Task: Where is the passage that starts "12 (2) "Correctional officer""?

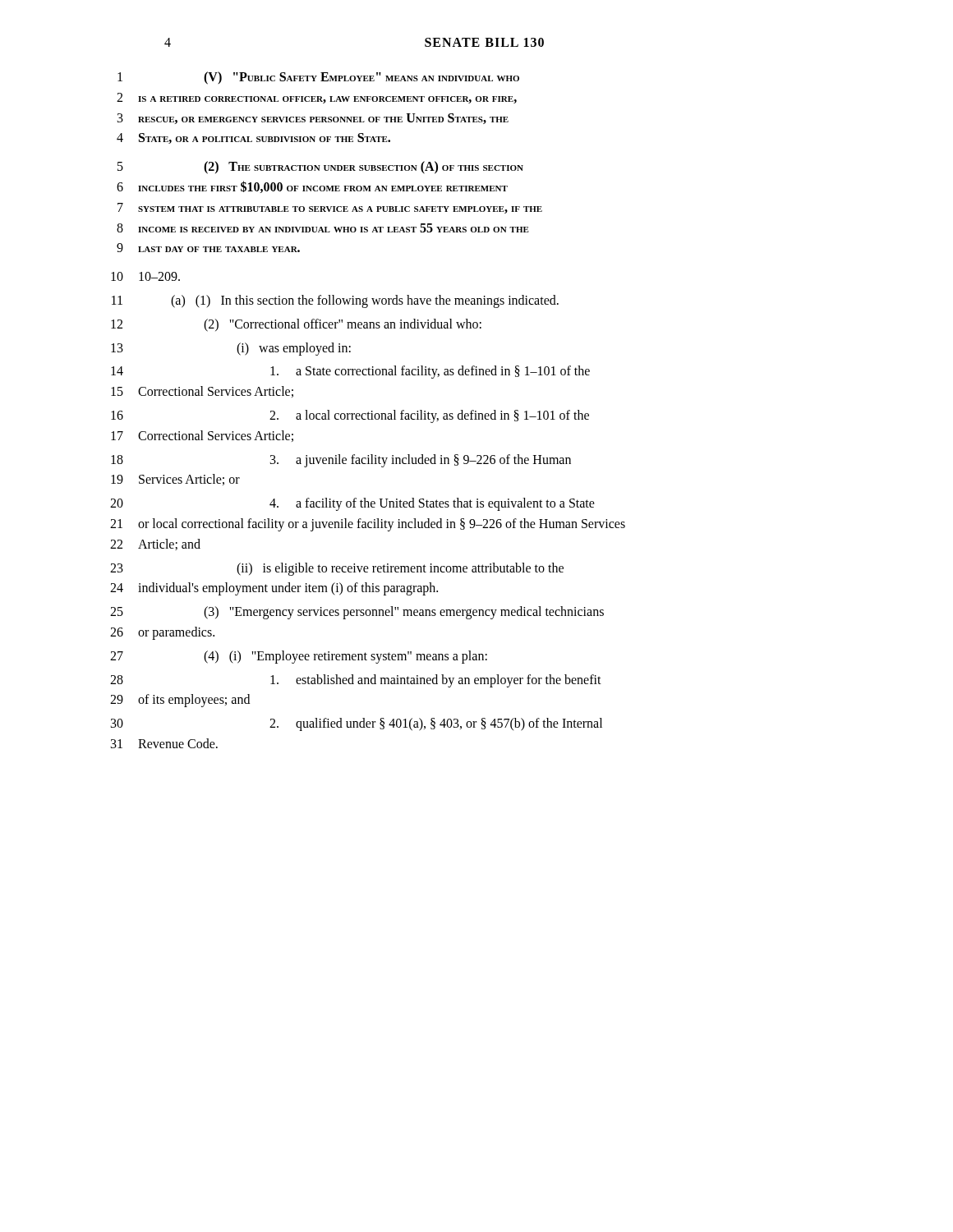Action: (485, 325)
